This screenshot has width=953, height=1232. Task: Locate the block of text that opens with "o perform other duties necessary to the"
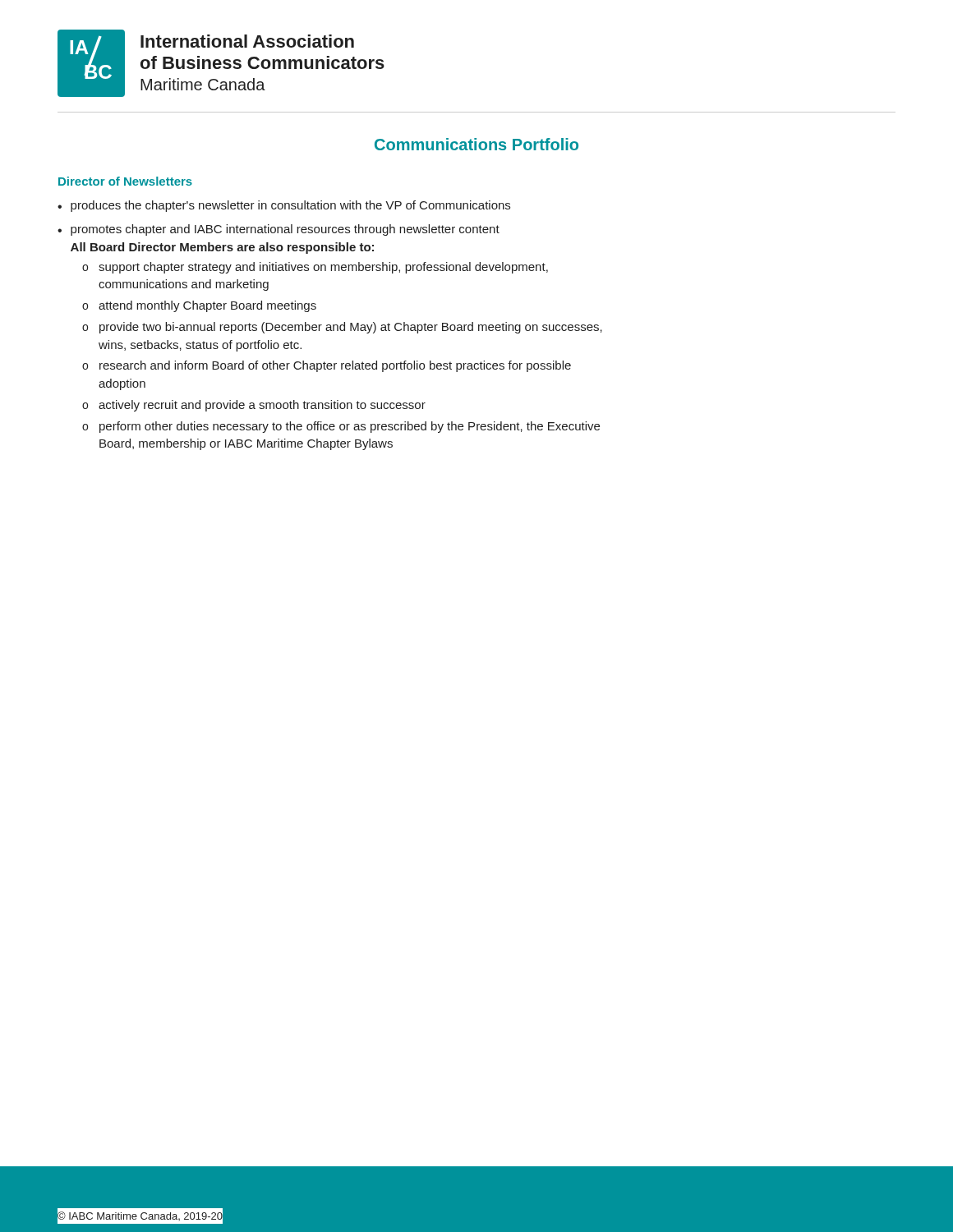[x=488, y=435]
